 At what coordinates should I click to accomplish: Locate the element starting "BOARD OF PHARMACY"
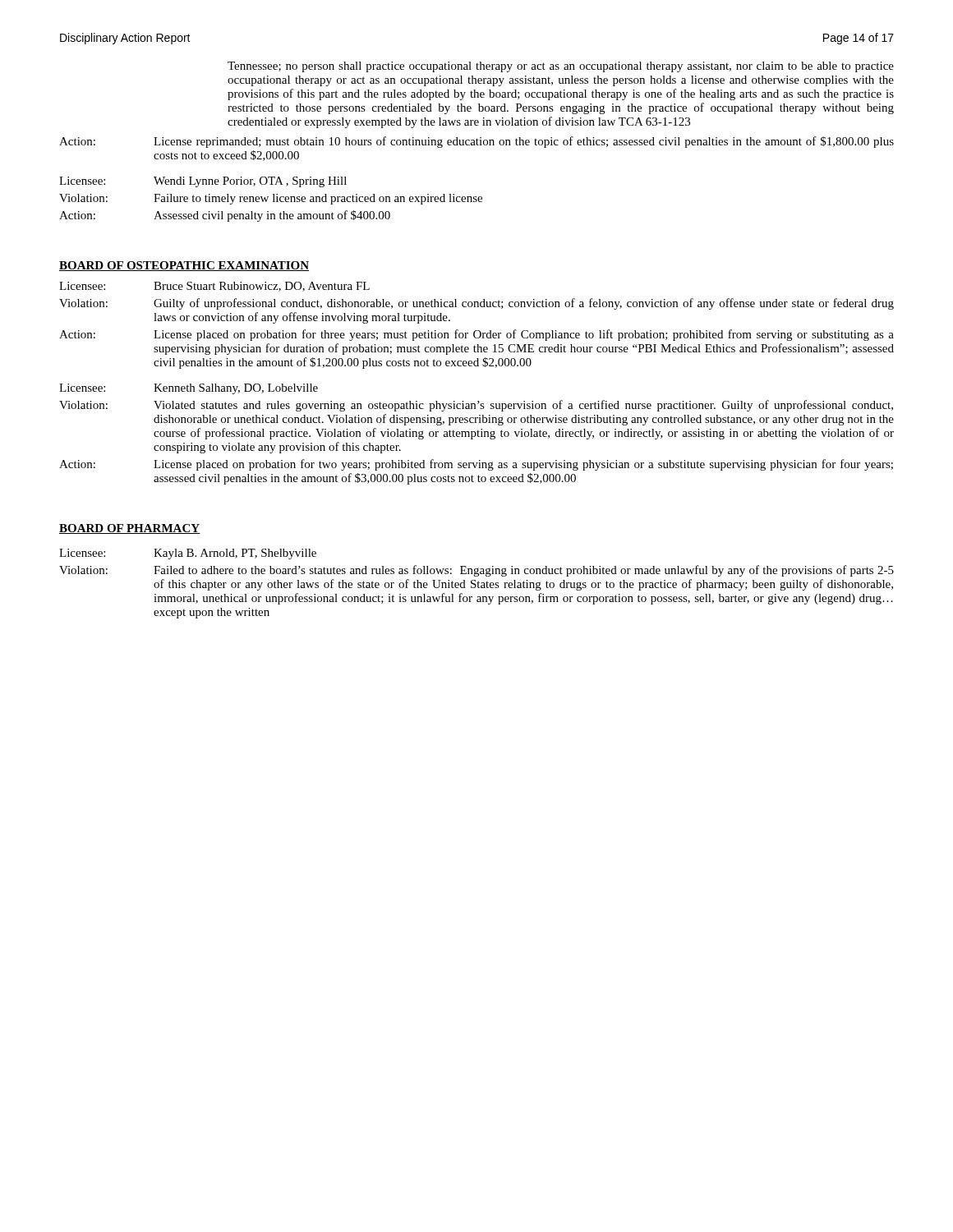point(129,528)
